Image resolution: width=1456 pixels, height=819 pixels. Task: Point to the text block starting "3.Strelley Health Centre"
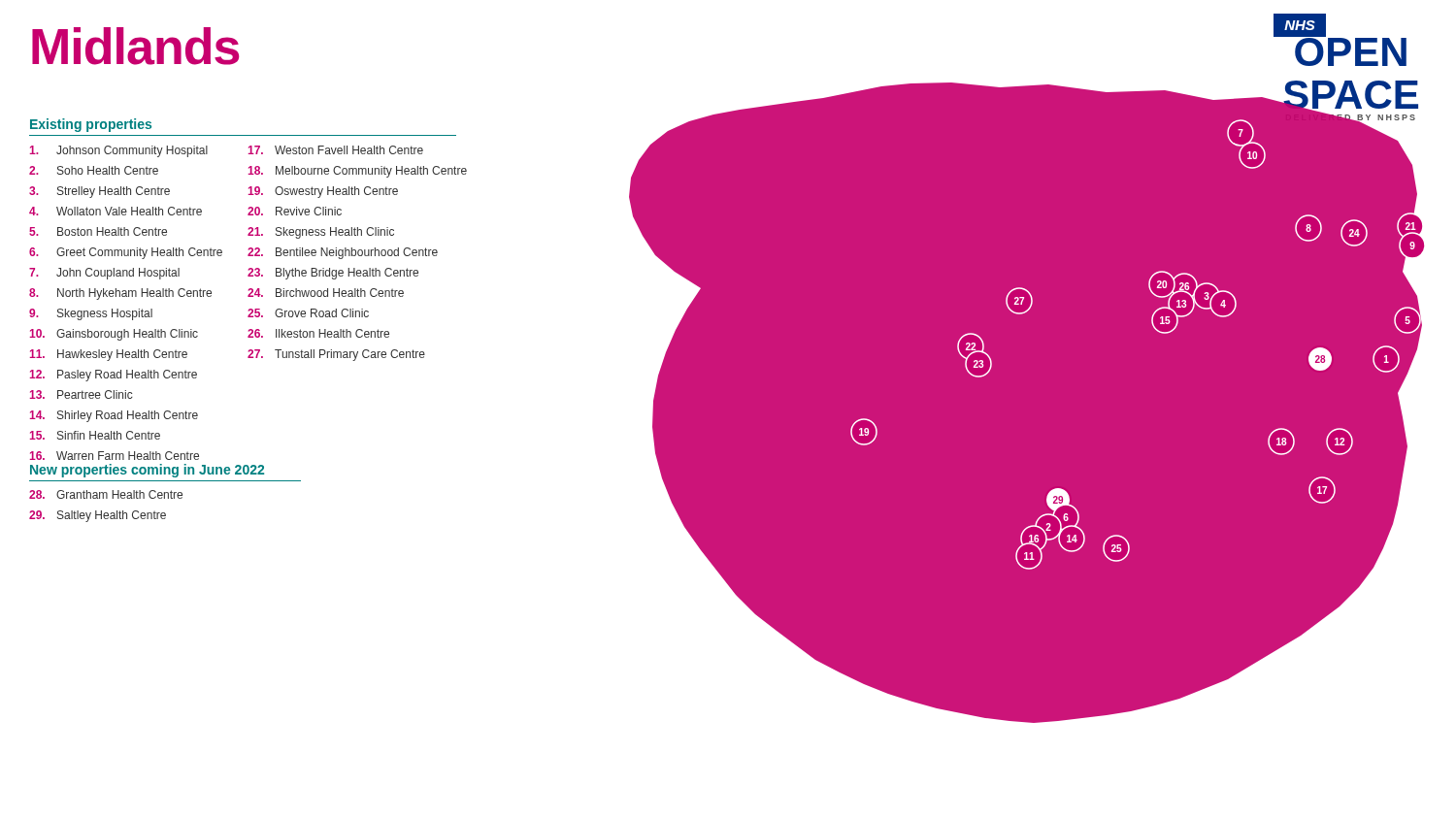100,192
